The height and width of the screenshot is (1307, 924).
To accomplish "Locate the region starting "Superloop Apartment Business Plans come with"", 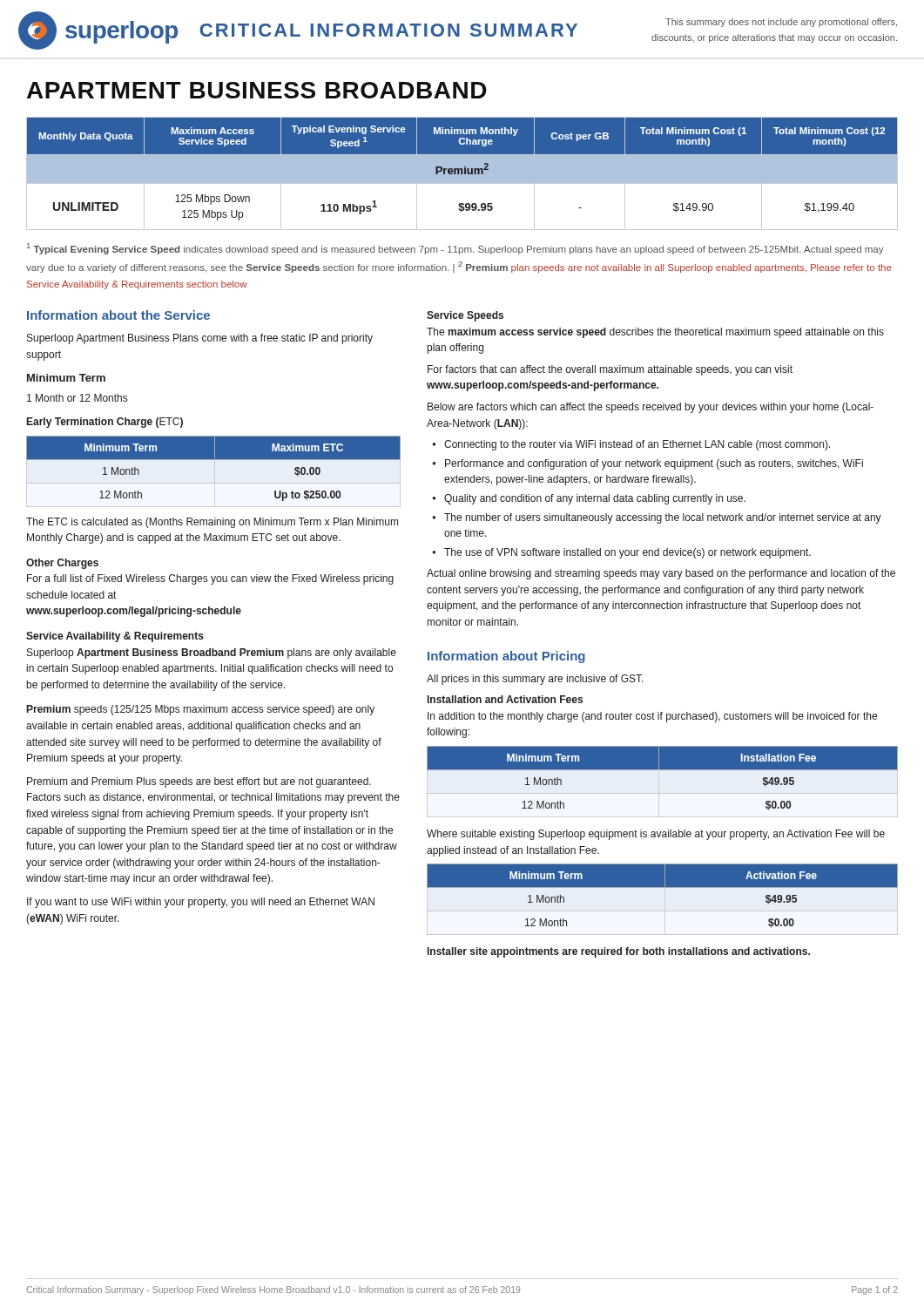I will [x=199, y=346].
